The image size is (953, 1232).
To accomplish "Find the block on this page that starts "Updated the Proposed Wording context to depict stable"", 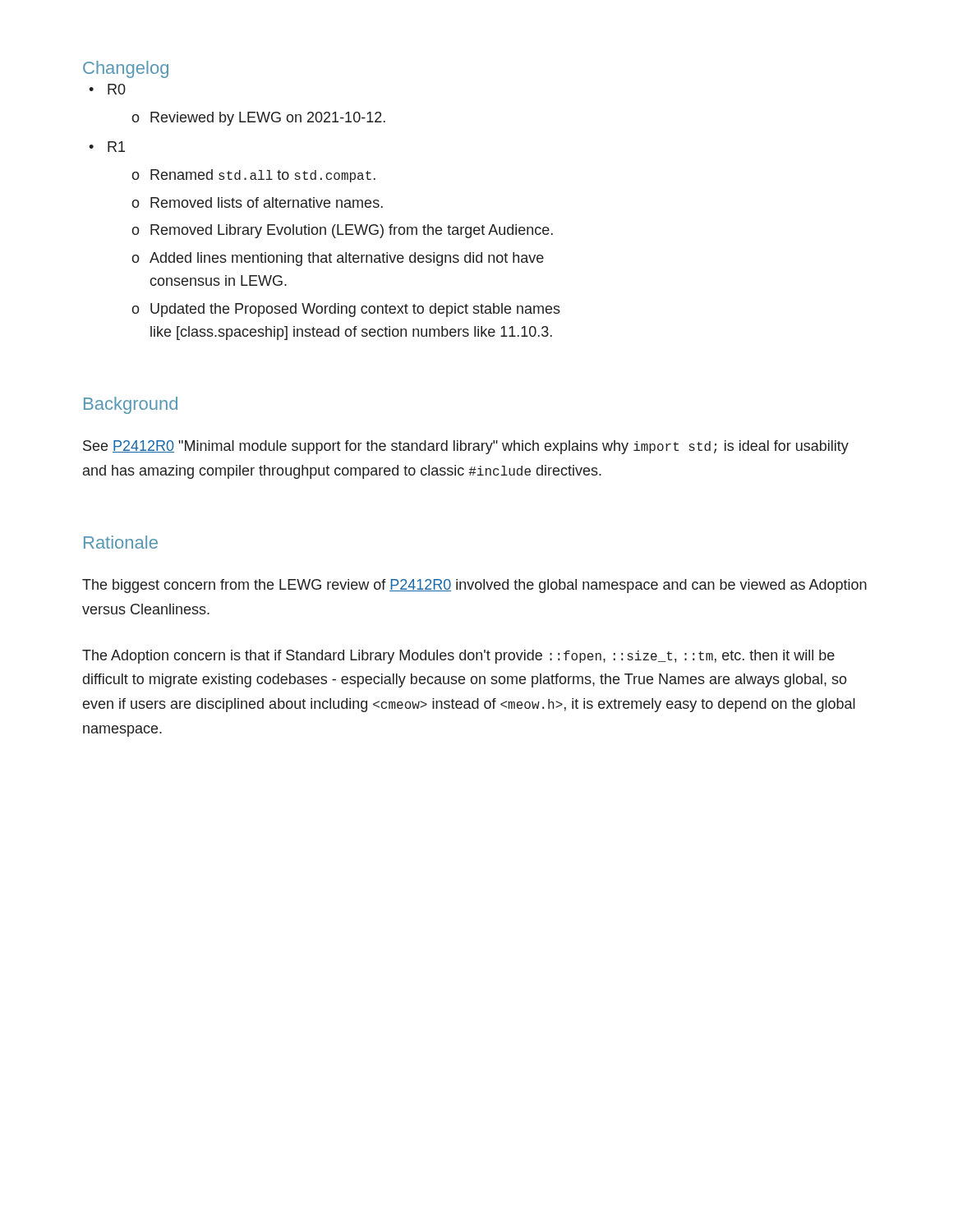I will pyautogui.click(x=355, y=320).
